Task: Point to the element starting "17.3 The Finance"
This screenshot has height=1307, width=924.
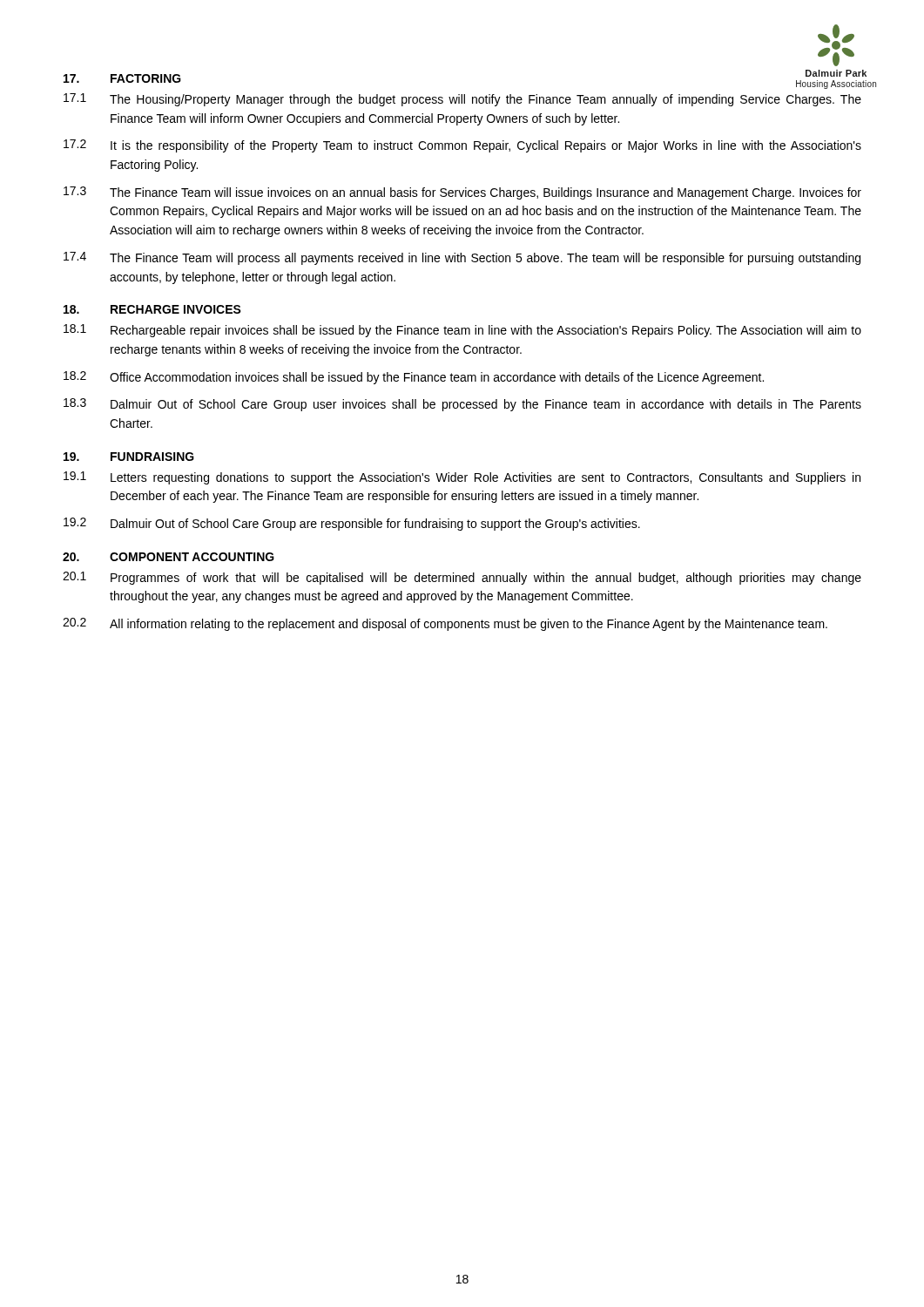Action: (x=462, y=212)
